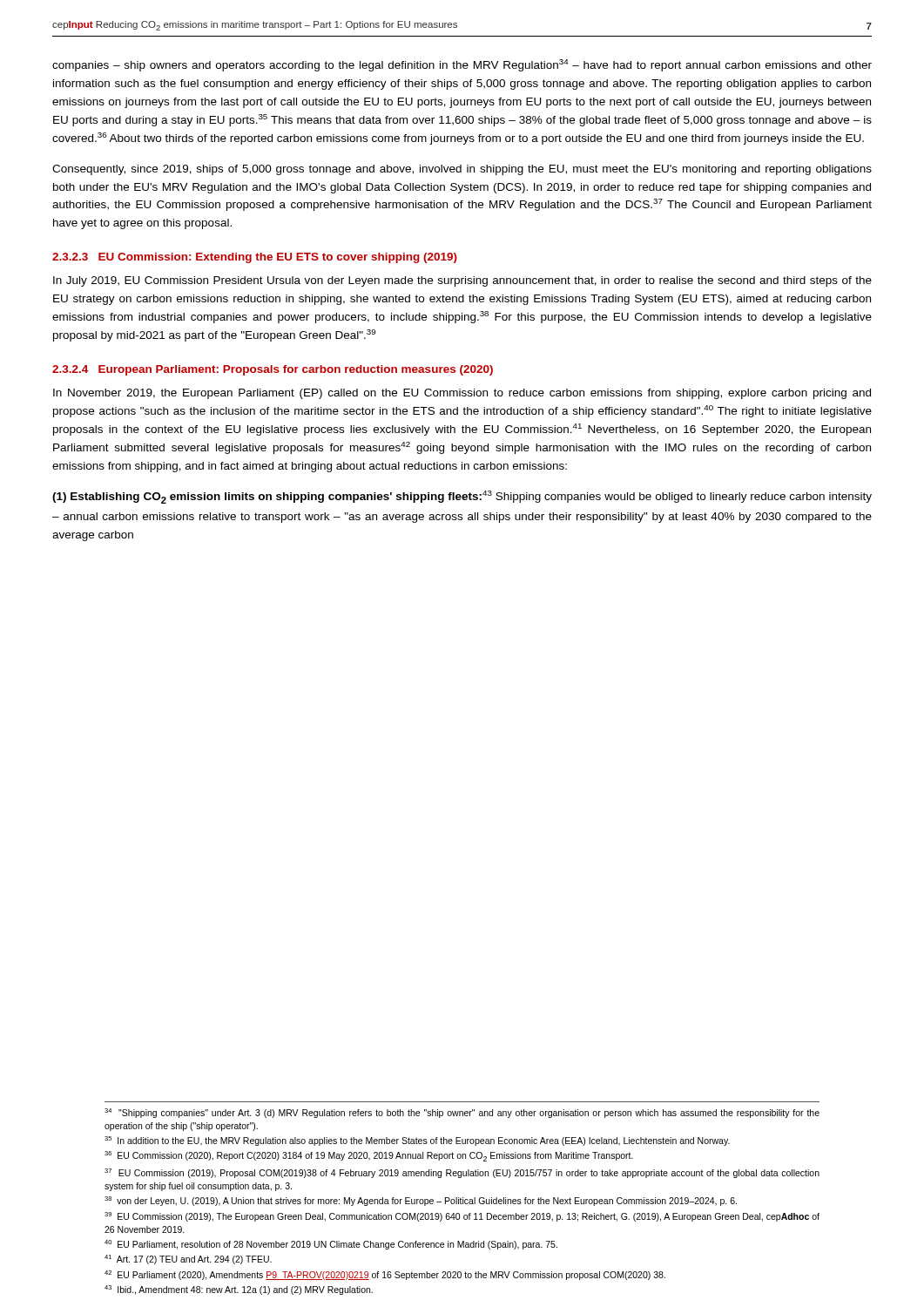Navigate to the block starting "(1) Establishing CO2 emission limits on shipping"
The height and width of the screenshot is (1307, 924).
coord(462,514)
